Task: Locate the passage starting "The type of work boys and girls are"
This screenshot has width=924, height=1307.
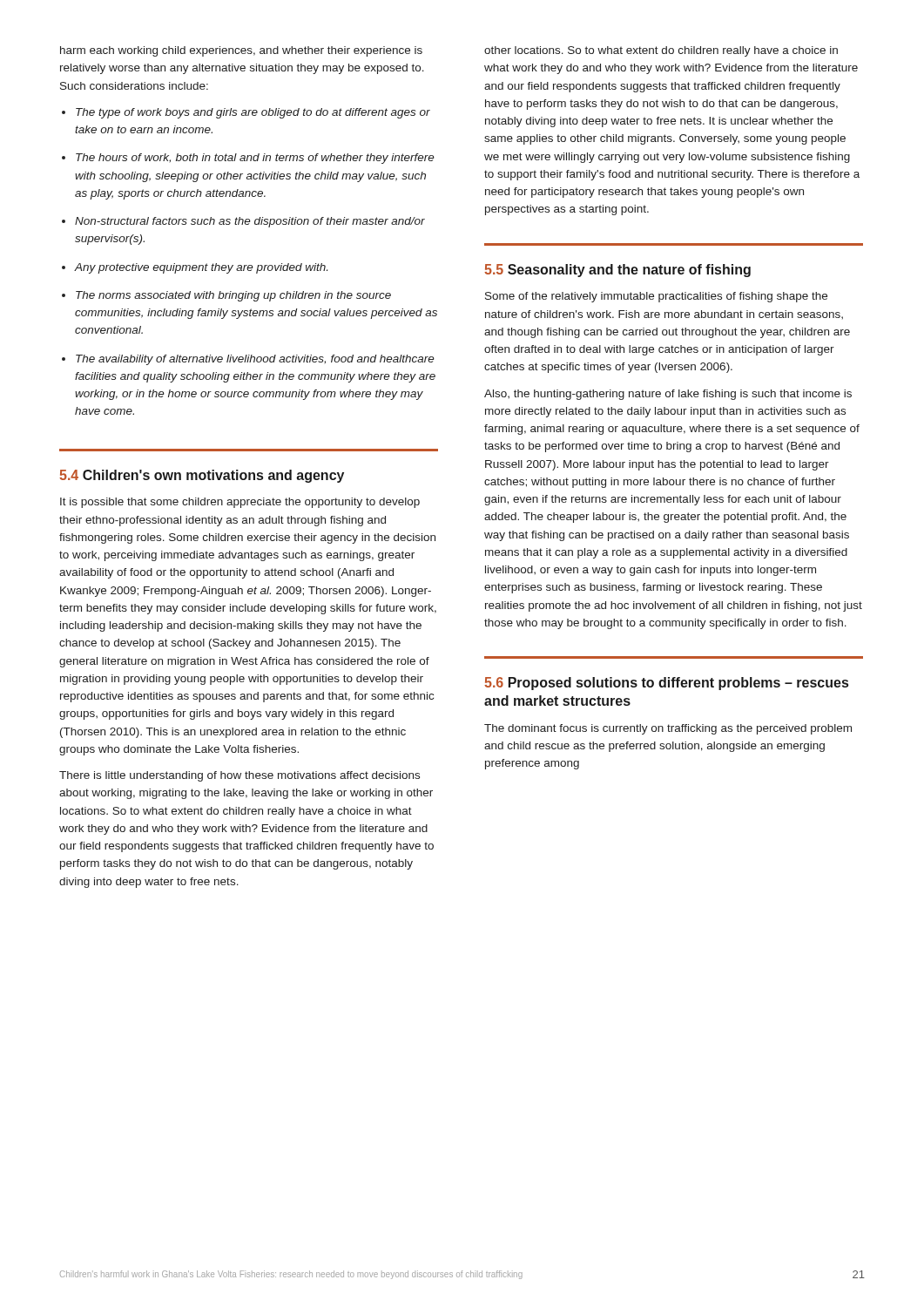Action: point(249,121)
